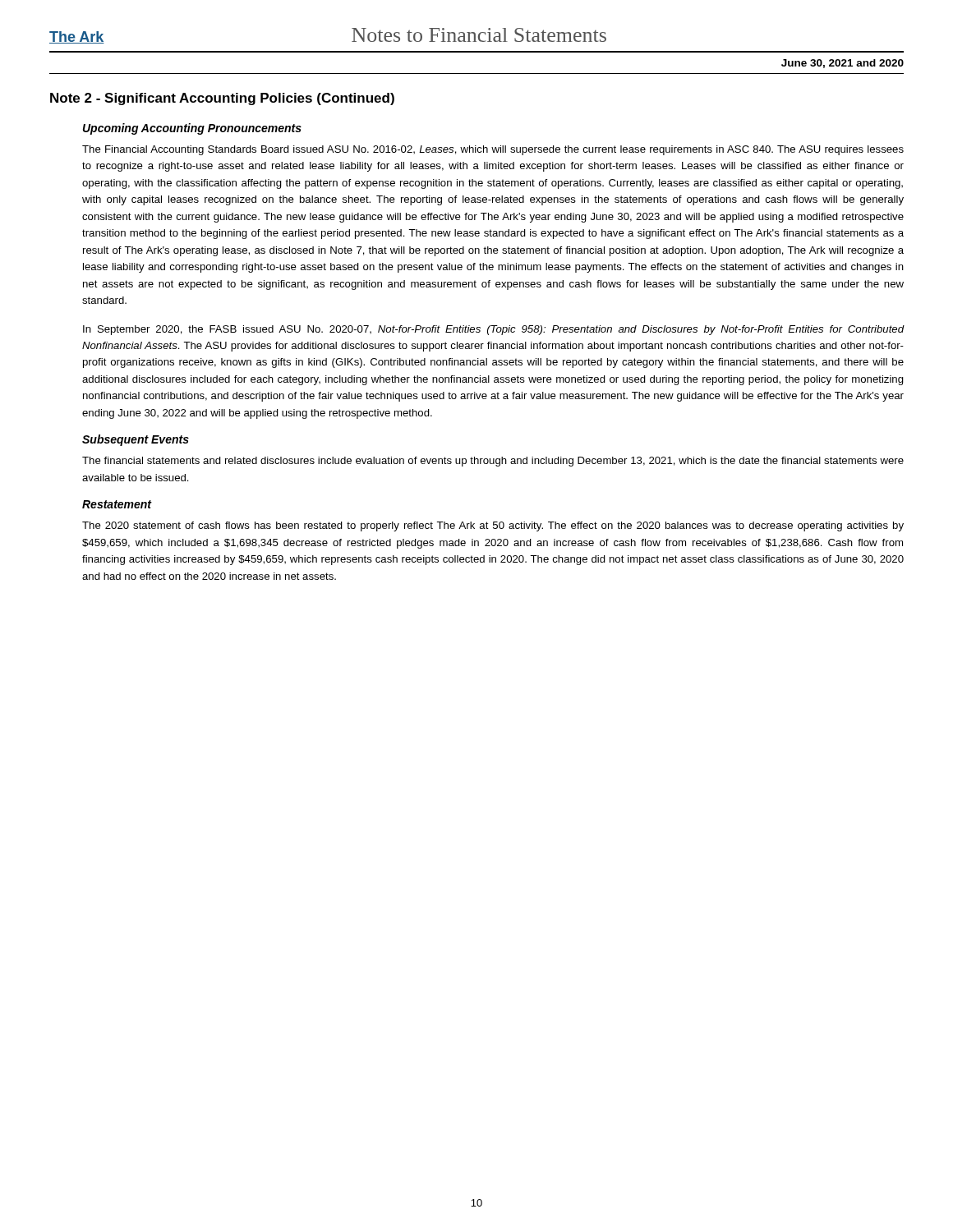Locate the text block with the text "The financial statements and related"
Image resolution: width=953 pixels, height=1232 pixels.
pos(493,469)
